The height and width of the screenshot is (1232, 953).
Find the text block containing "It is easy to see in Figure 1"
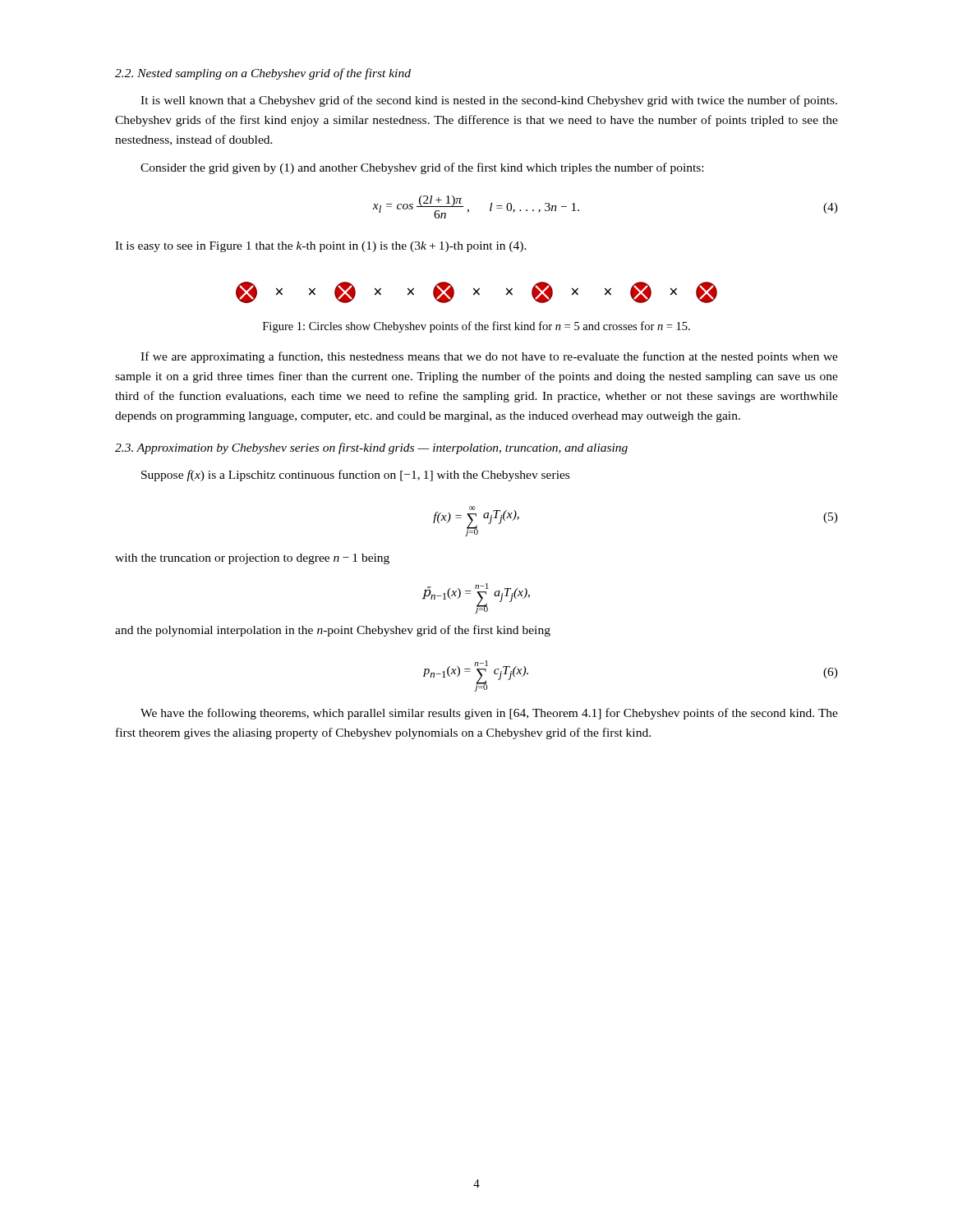321,245
